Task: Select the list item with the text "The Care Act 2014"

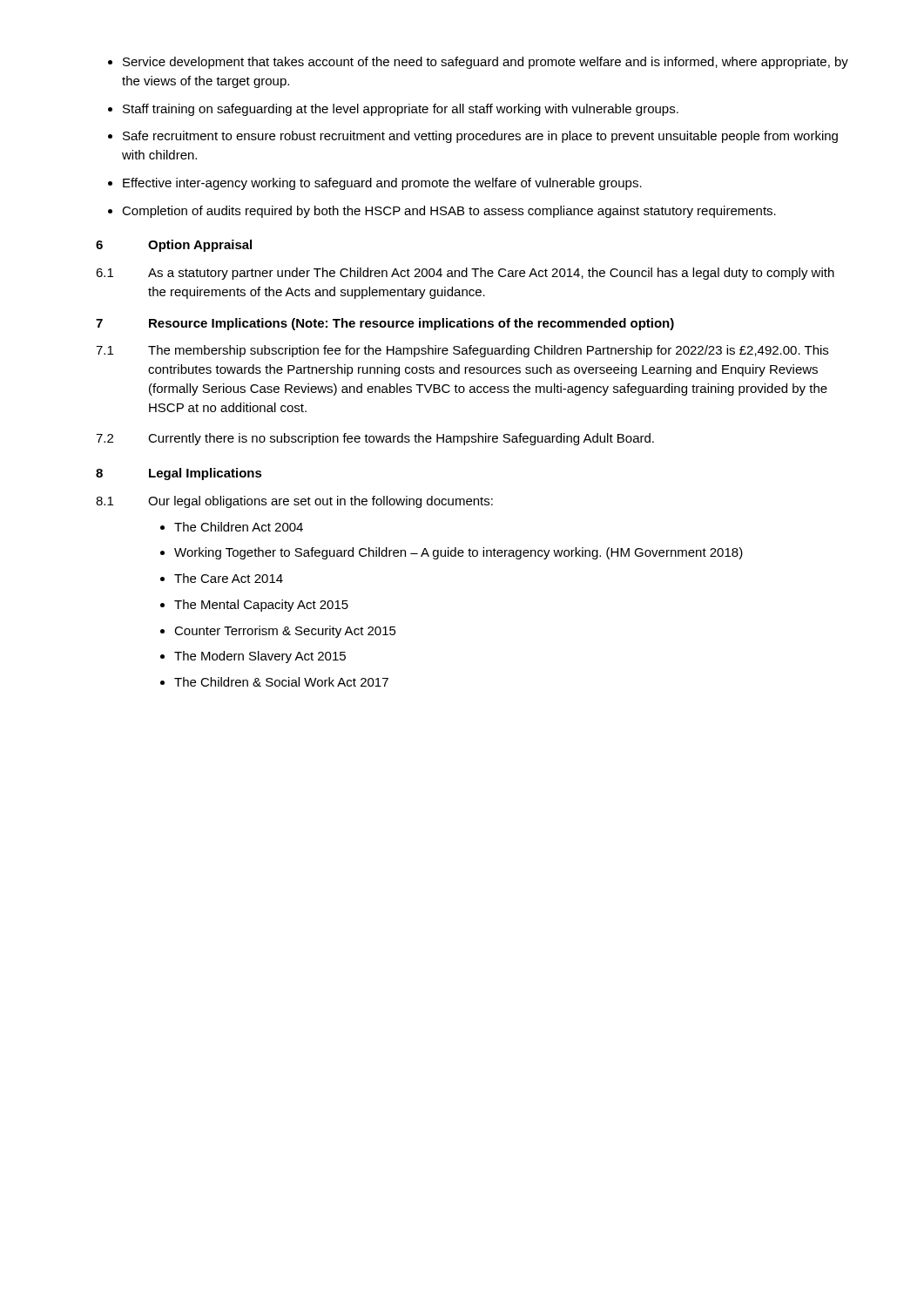Action: point(229,578)
